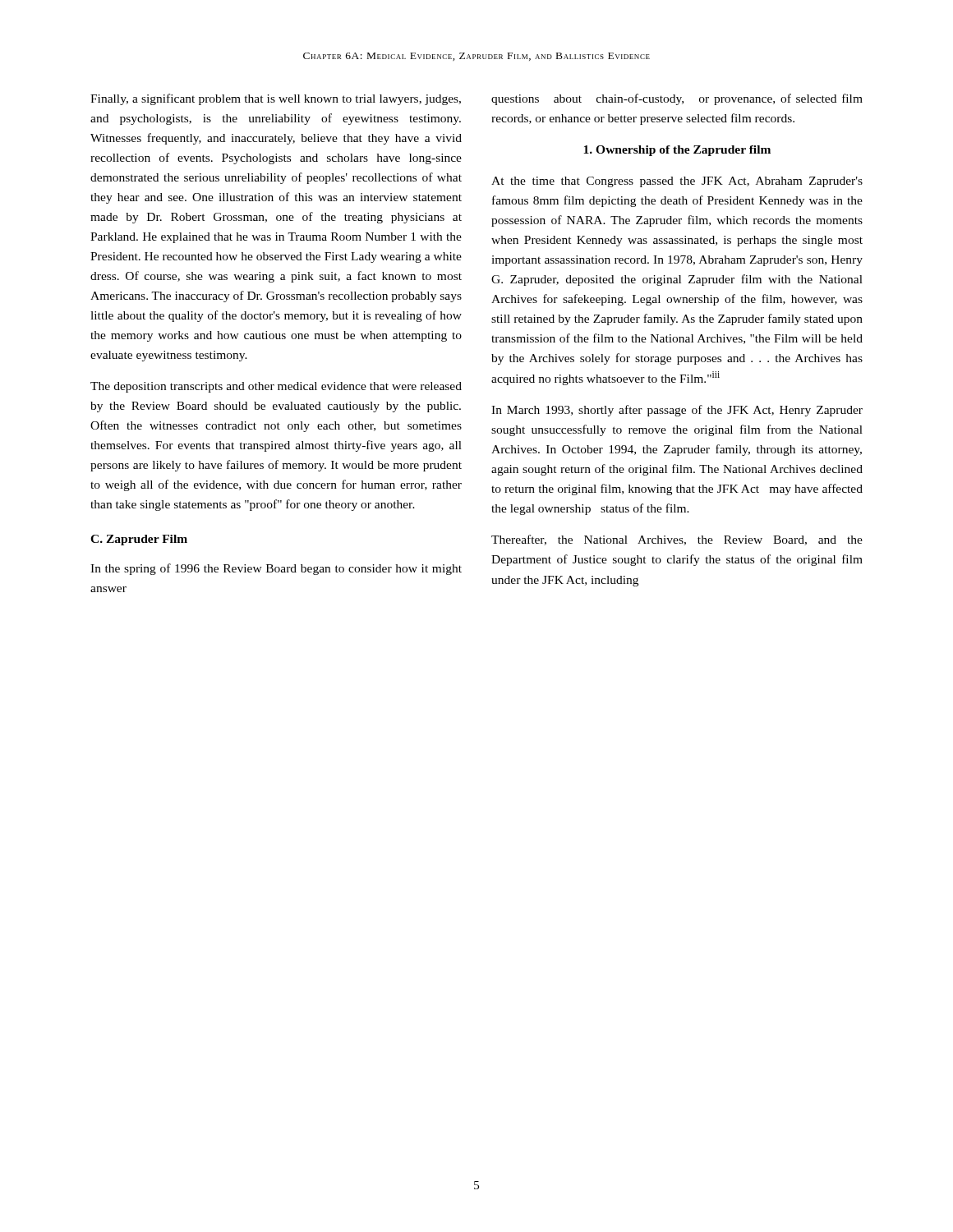Locate the section header that reads "C. Zapruder Film"
953x1232 pixels.
tap(139, 539)
